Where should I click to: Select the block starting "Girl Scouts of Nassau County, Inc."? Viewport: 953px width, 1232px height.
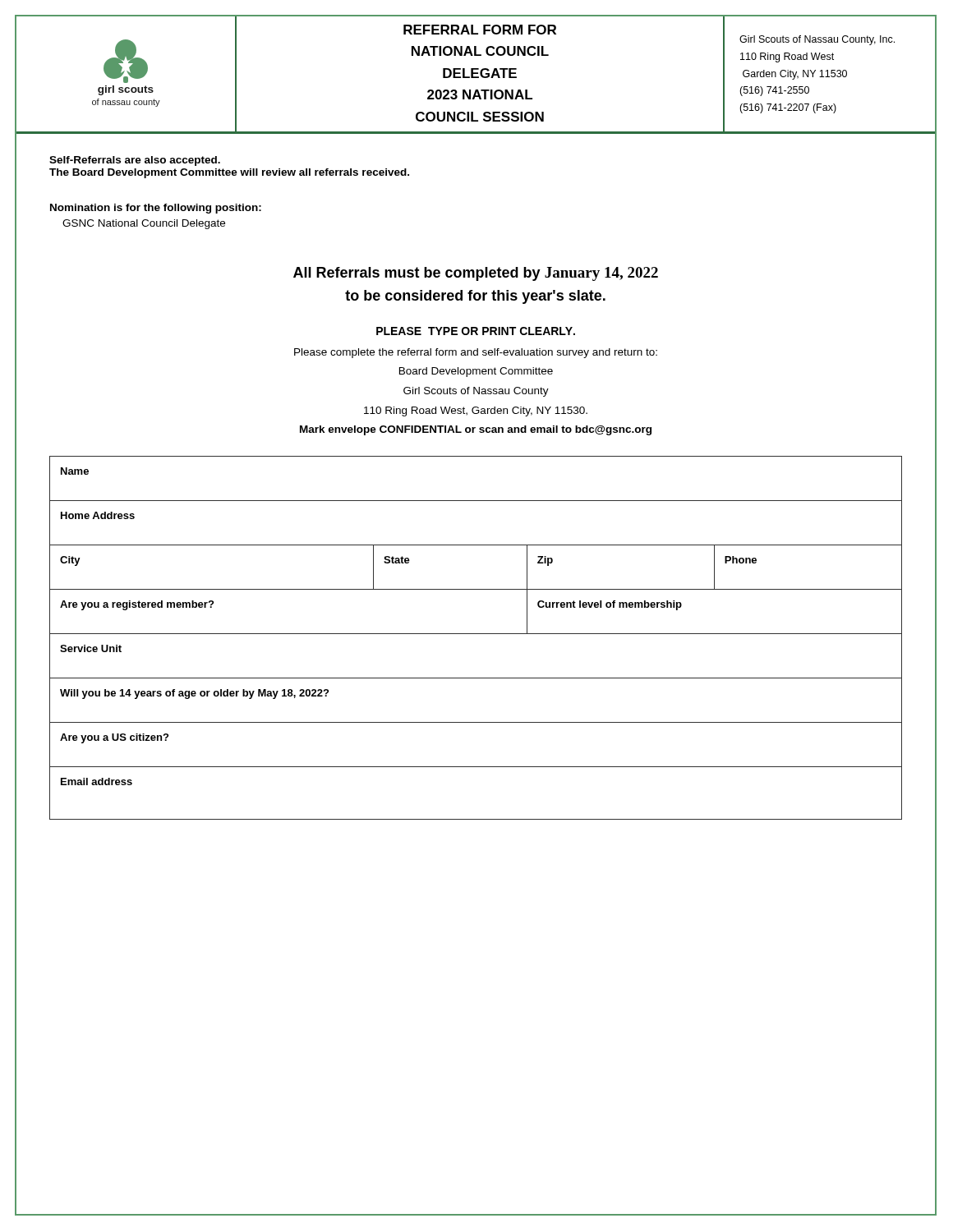coord(818,74)
